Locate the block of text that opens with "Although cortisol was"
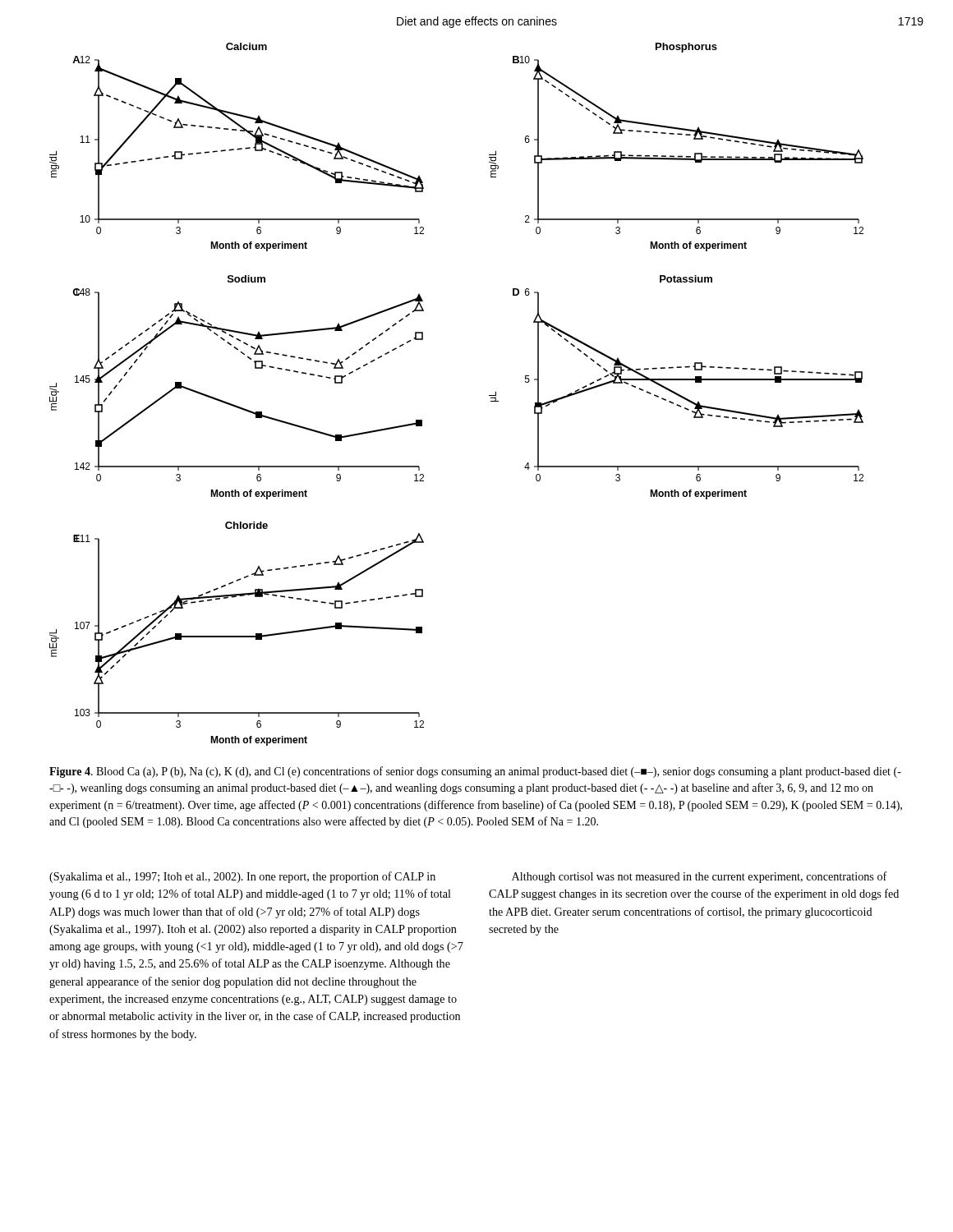The width and height of the screenshot is (953, 1232). (694, 903)
